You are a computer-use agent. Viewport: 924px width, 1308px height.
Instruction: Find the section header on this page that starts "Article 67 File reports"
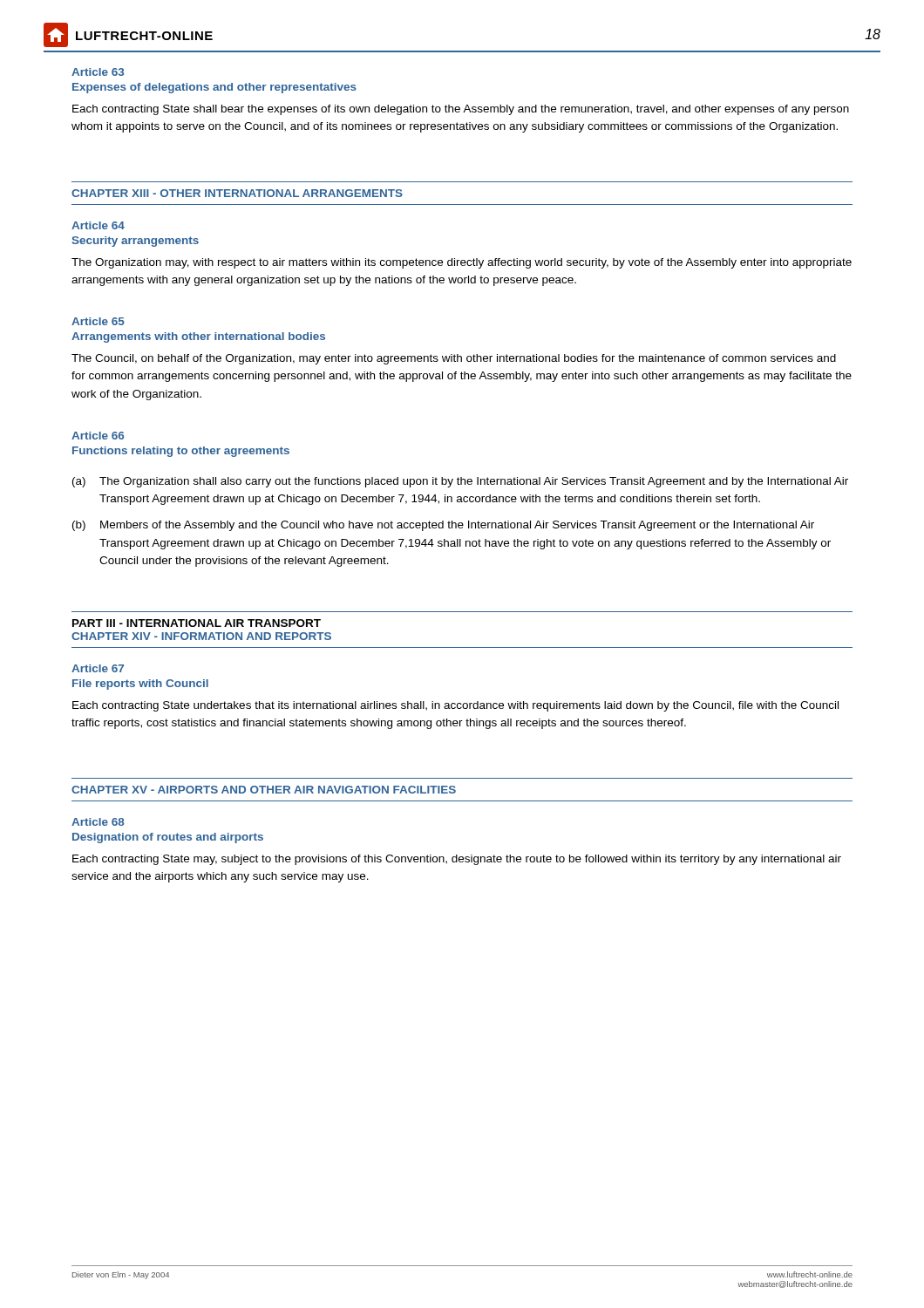click(x=98, y=668)
